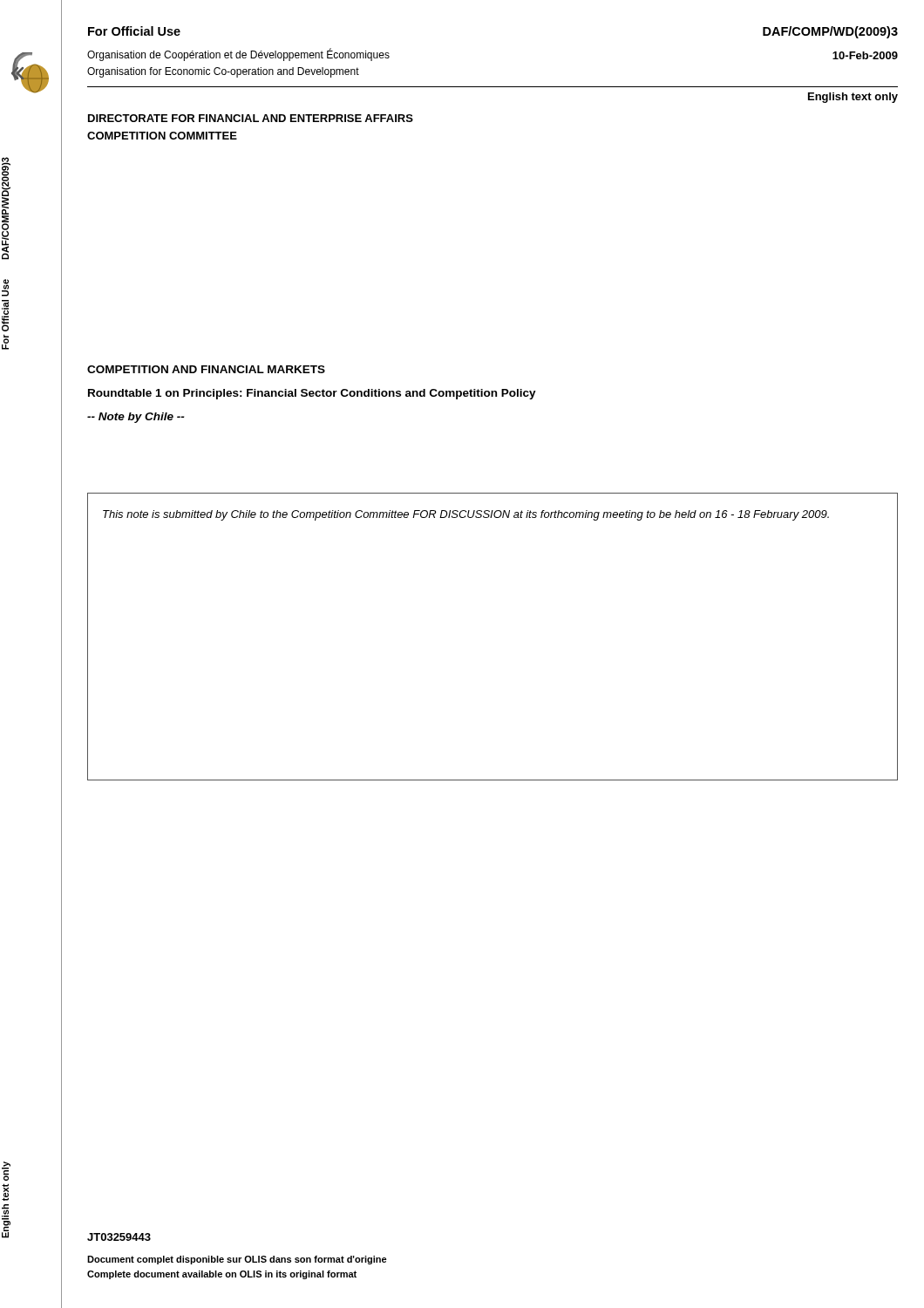Image resolution: width=924 pixels, height=1308 pixels.
Task: Locate the passage starting "Note by Chile"
Action: coord(136,417)
